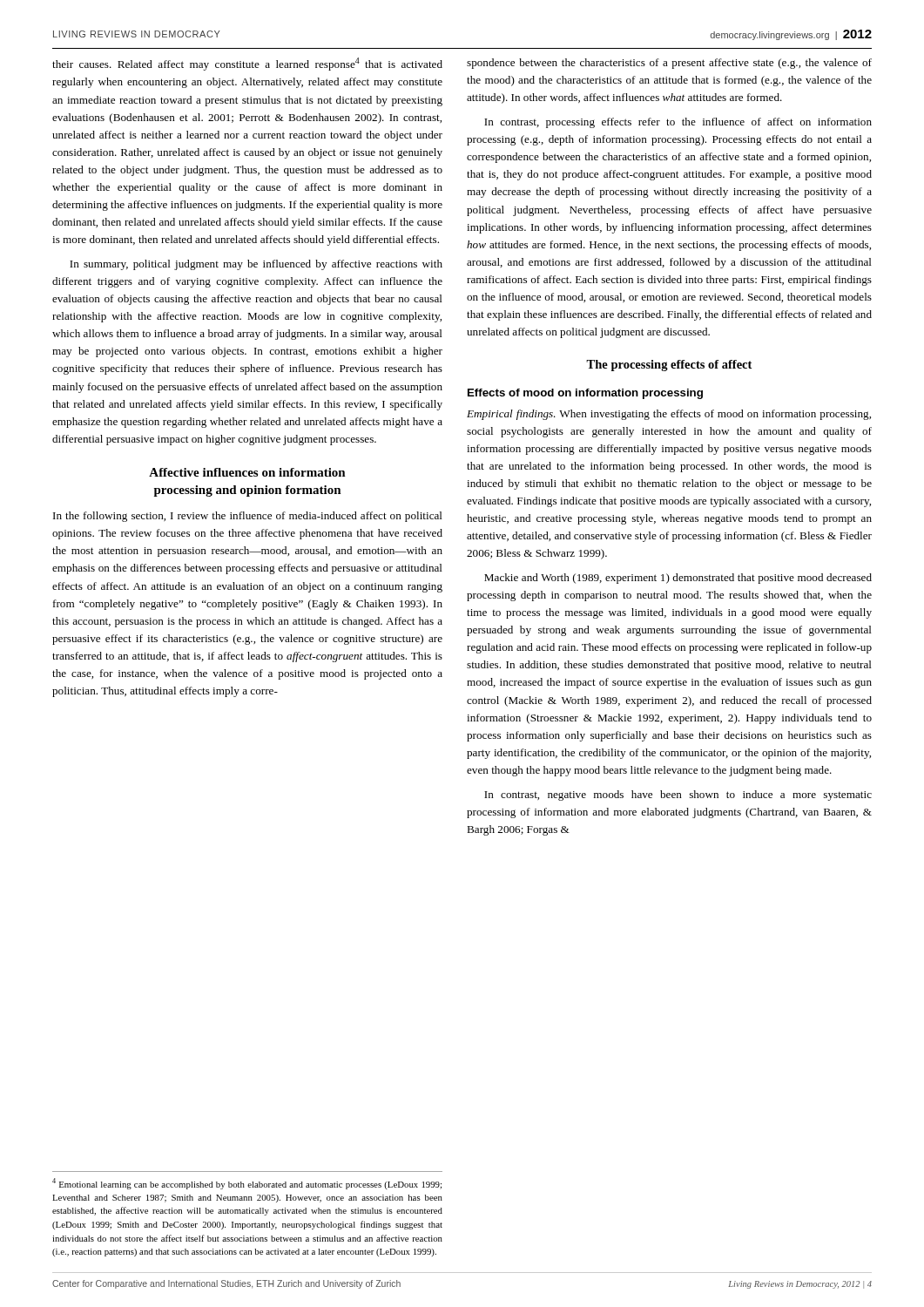924x1307 pixels.
Task: Locate the text block starting "their causes. Related affect may"
Action: click(247, 151)
